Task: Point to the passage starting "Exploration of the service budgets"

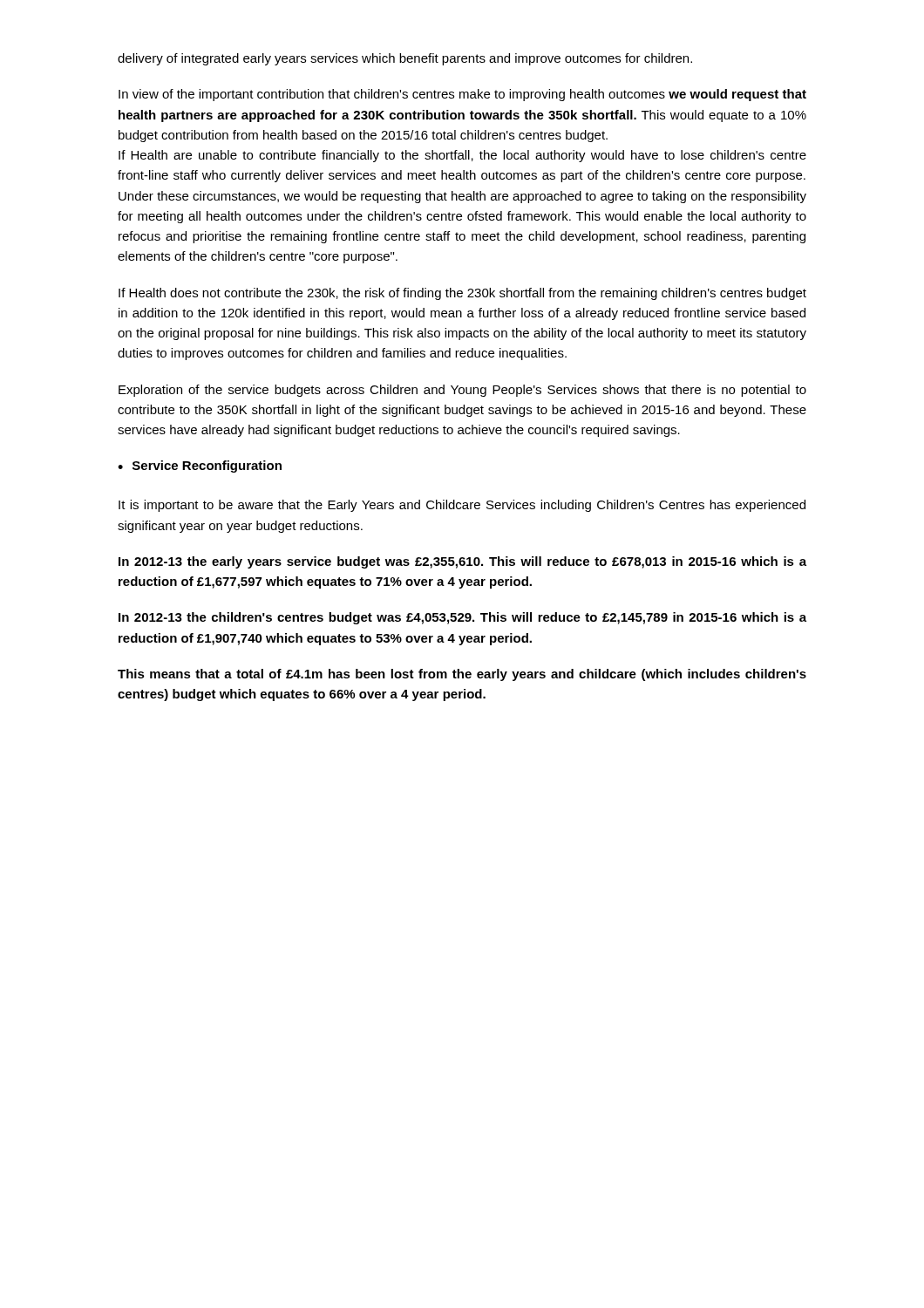Action: pos(462,409)
